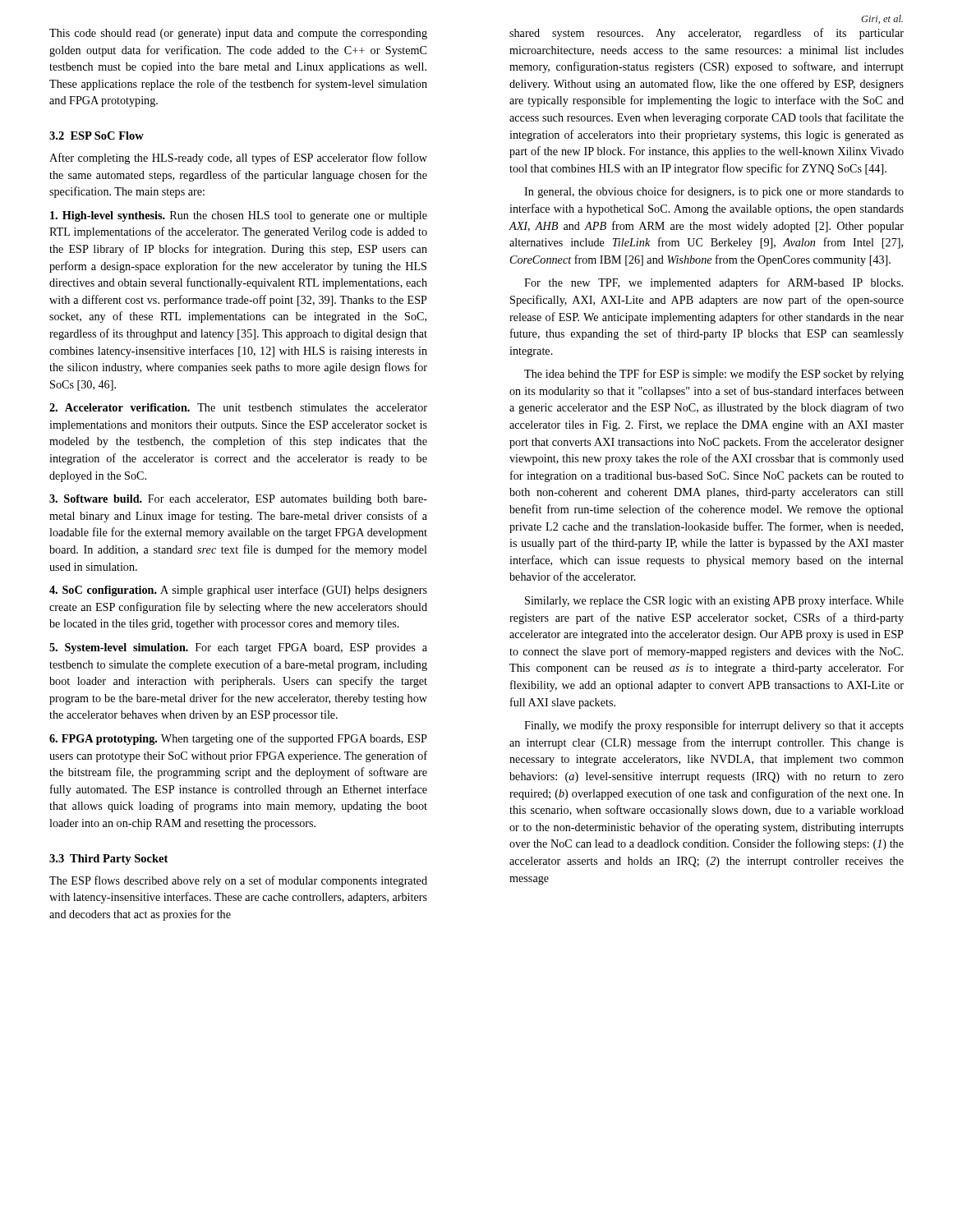Viewport: 953px width, 1232px height.
Task: Find the region starting "shared system resources. Any accelerator,"
Action: click(x=707, y=101)
